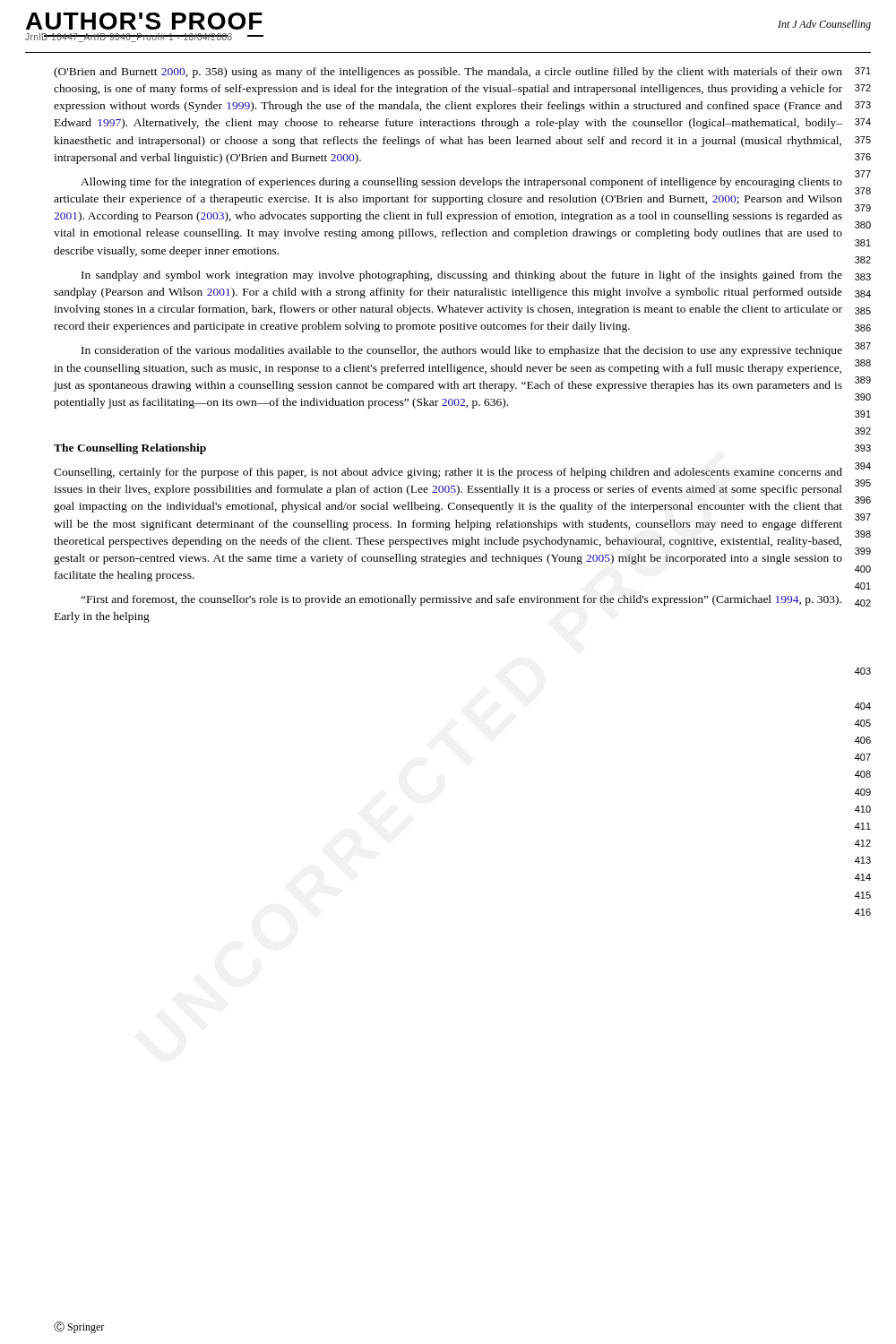Find the region starting "Allowing time for the integration of experiences during"
The image size is (896, 1344).
click(x=448, y=216)
